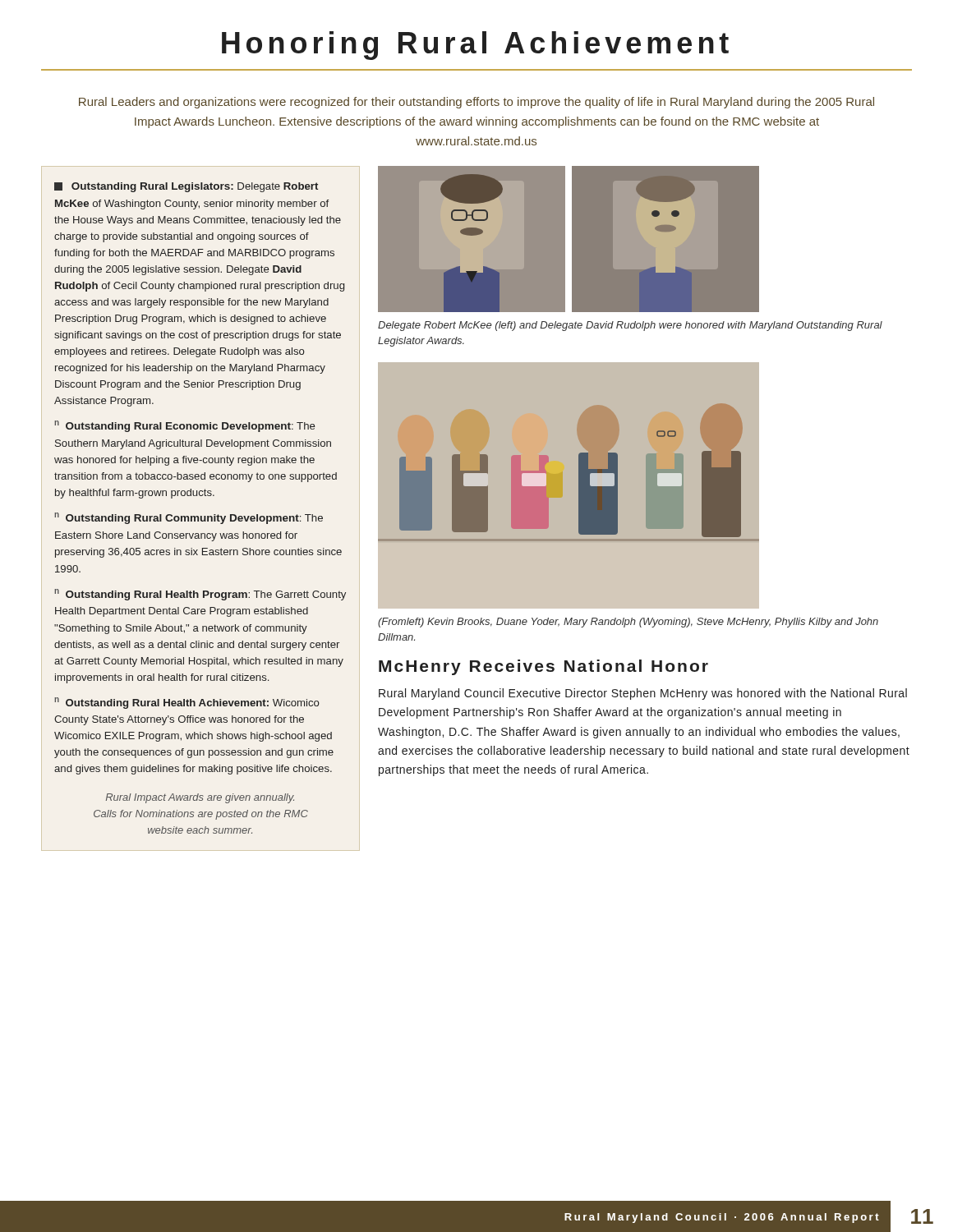Select the list item that says "Outstanding Rural Legislators: Delegate Robert McKee of"
The height and width of the screenshot is (1232, 953).
[x=200, y=293]
